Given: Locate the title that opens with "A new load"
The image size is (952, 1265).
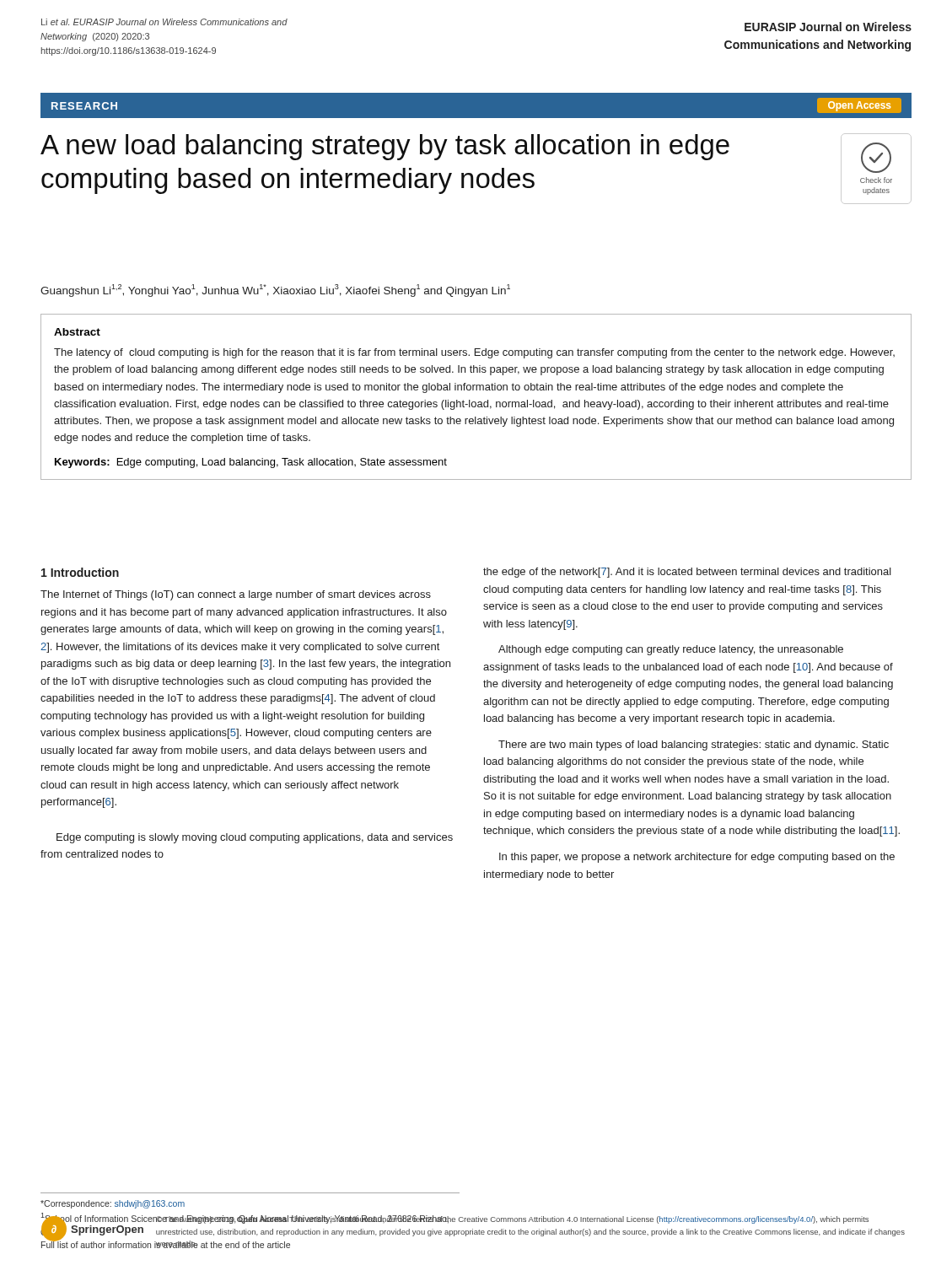Looking at the screenshot, I should click(x=385, y=162).
